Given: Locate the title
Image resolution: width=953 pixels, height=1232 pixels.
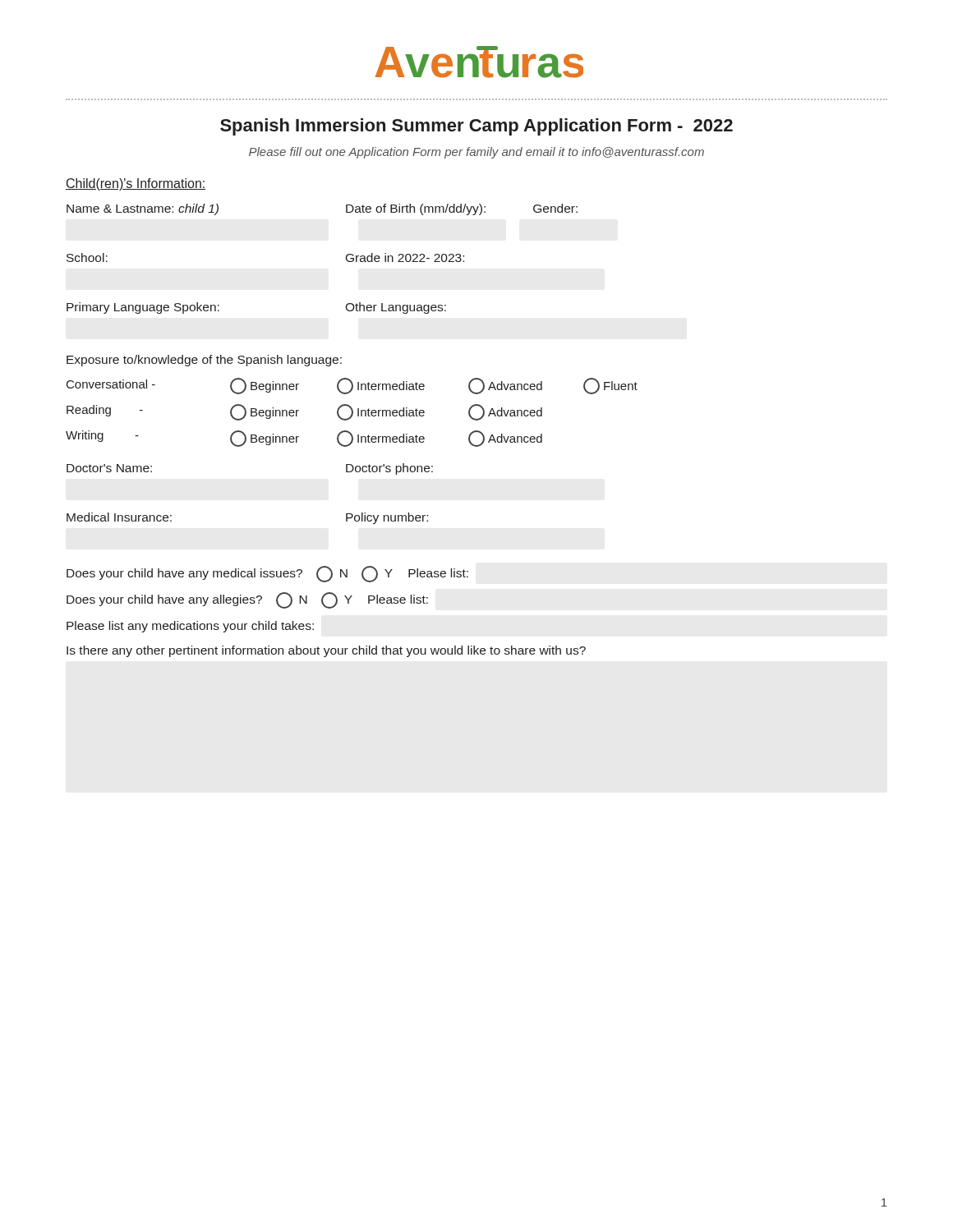Looking at the screenshot, I should coord(476,125).
